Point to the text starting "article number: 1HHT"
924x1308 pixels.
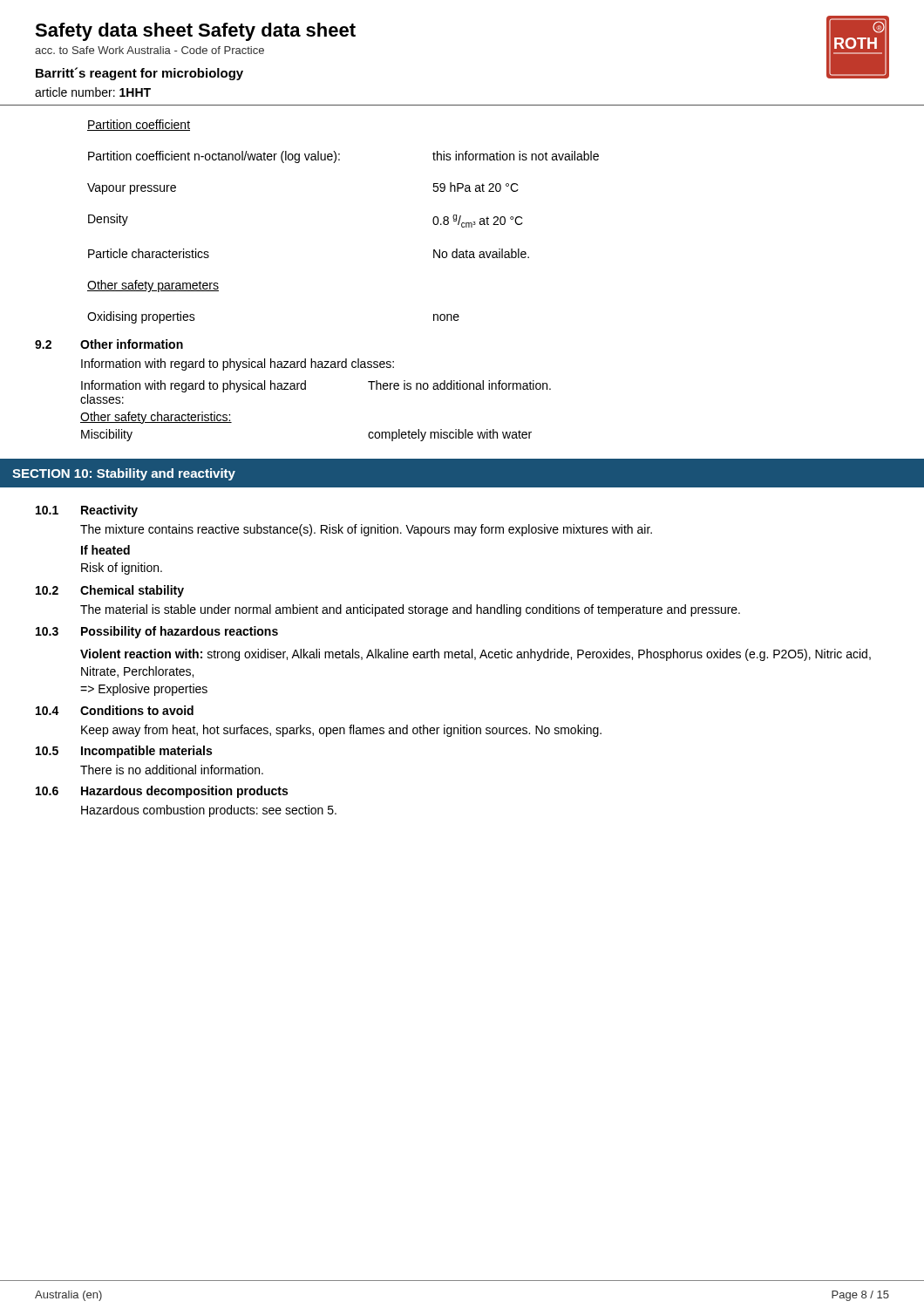click(x=93, y=92)
